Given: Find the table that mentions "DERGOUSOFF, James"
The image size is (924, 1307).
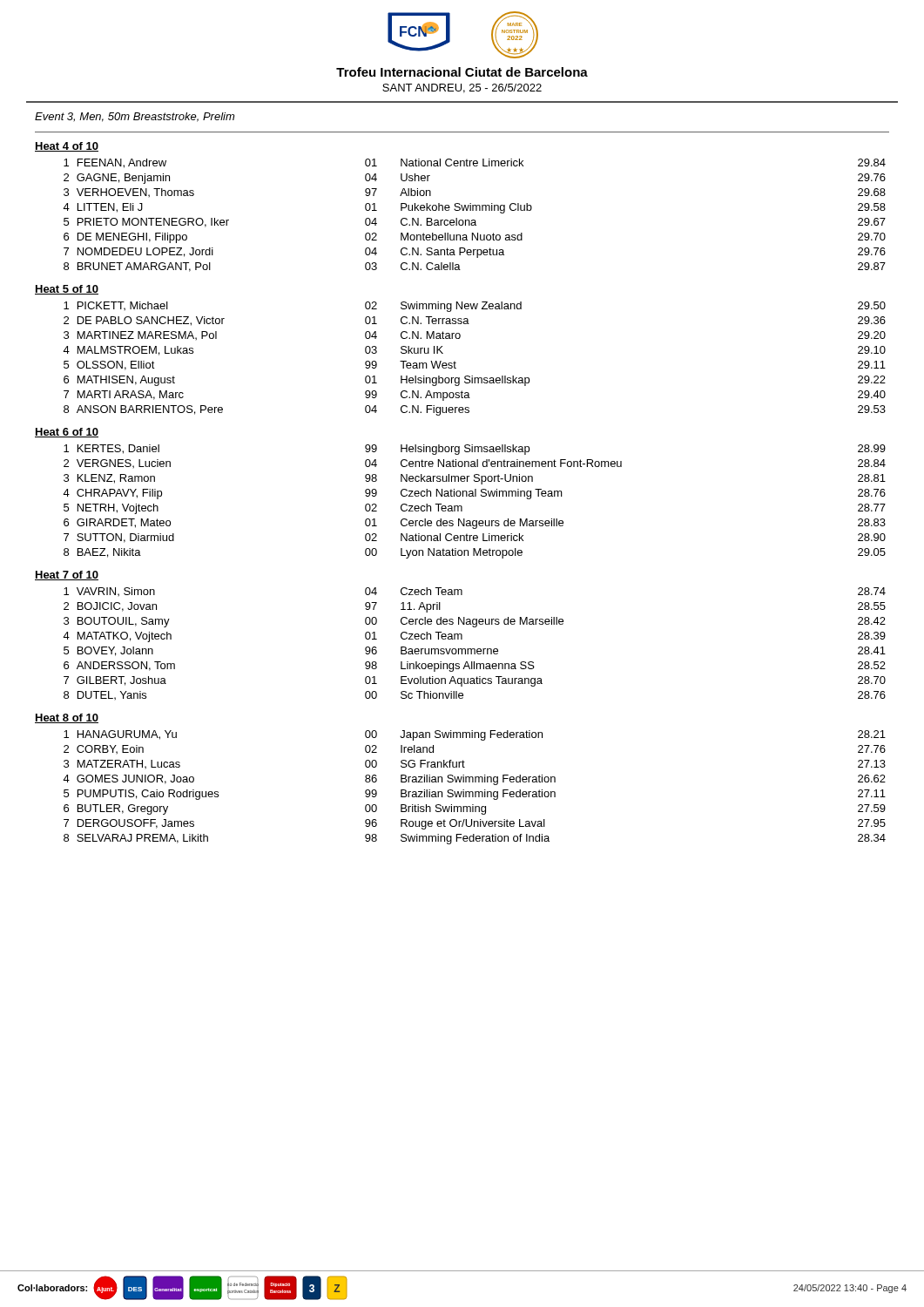Looking at the screenshot, I should pos(462,786).
